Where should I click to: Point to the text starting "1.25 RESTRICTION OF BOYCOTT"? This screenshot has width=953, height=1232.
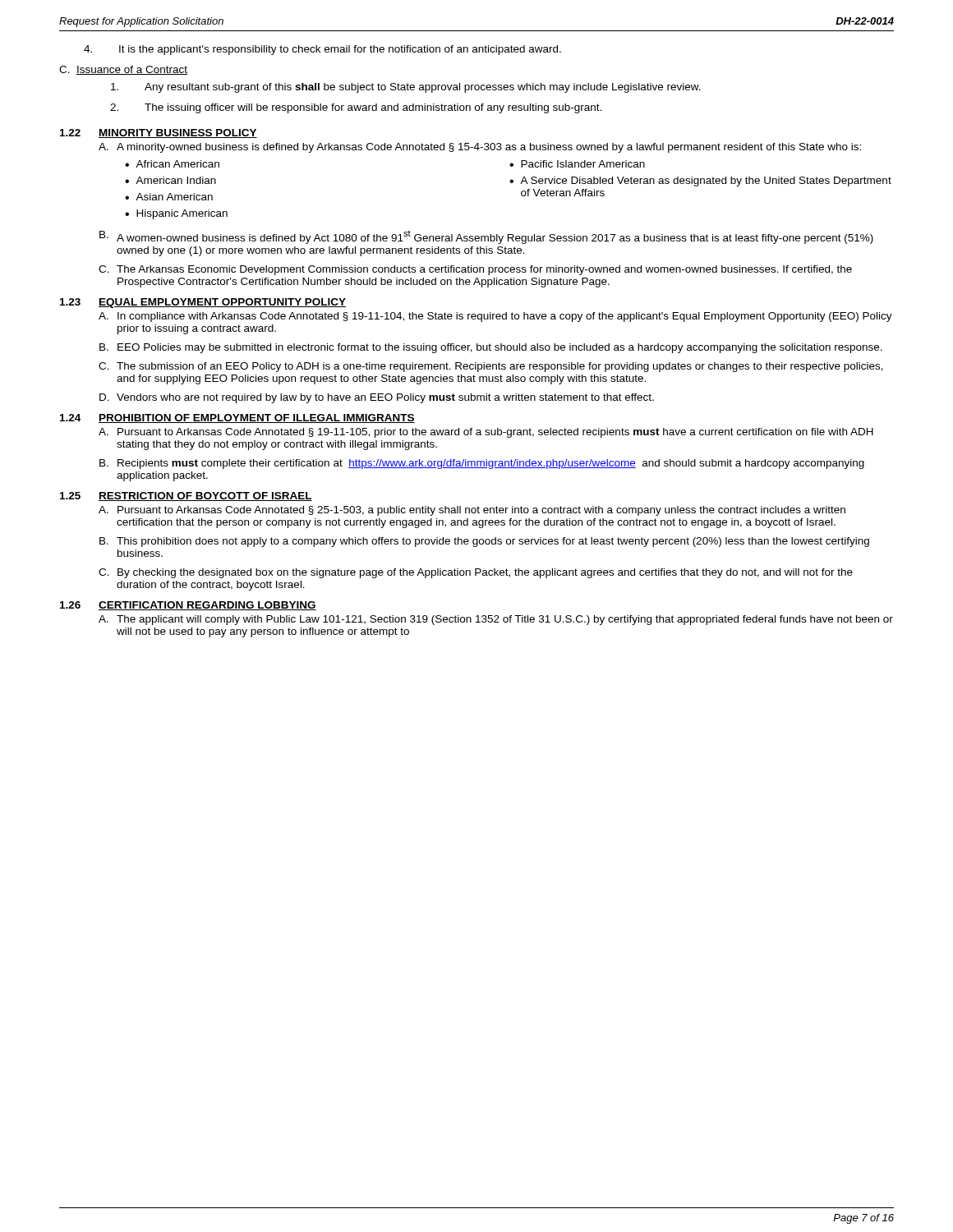(186, 495)
